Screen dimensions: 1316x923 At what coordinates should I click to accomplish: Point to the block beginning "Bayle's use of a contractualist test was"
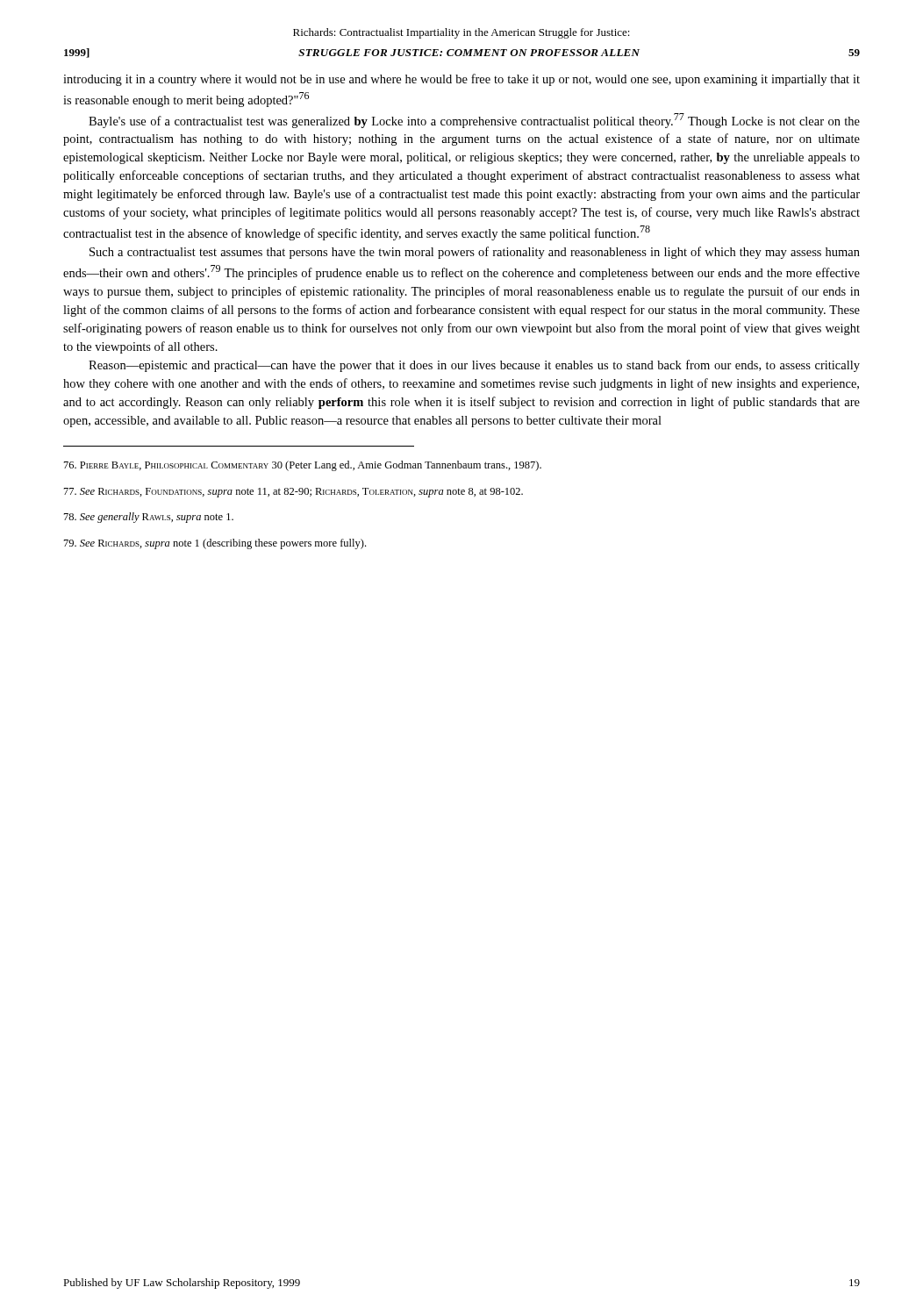click(x=462, y=176)
